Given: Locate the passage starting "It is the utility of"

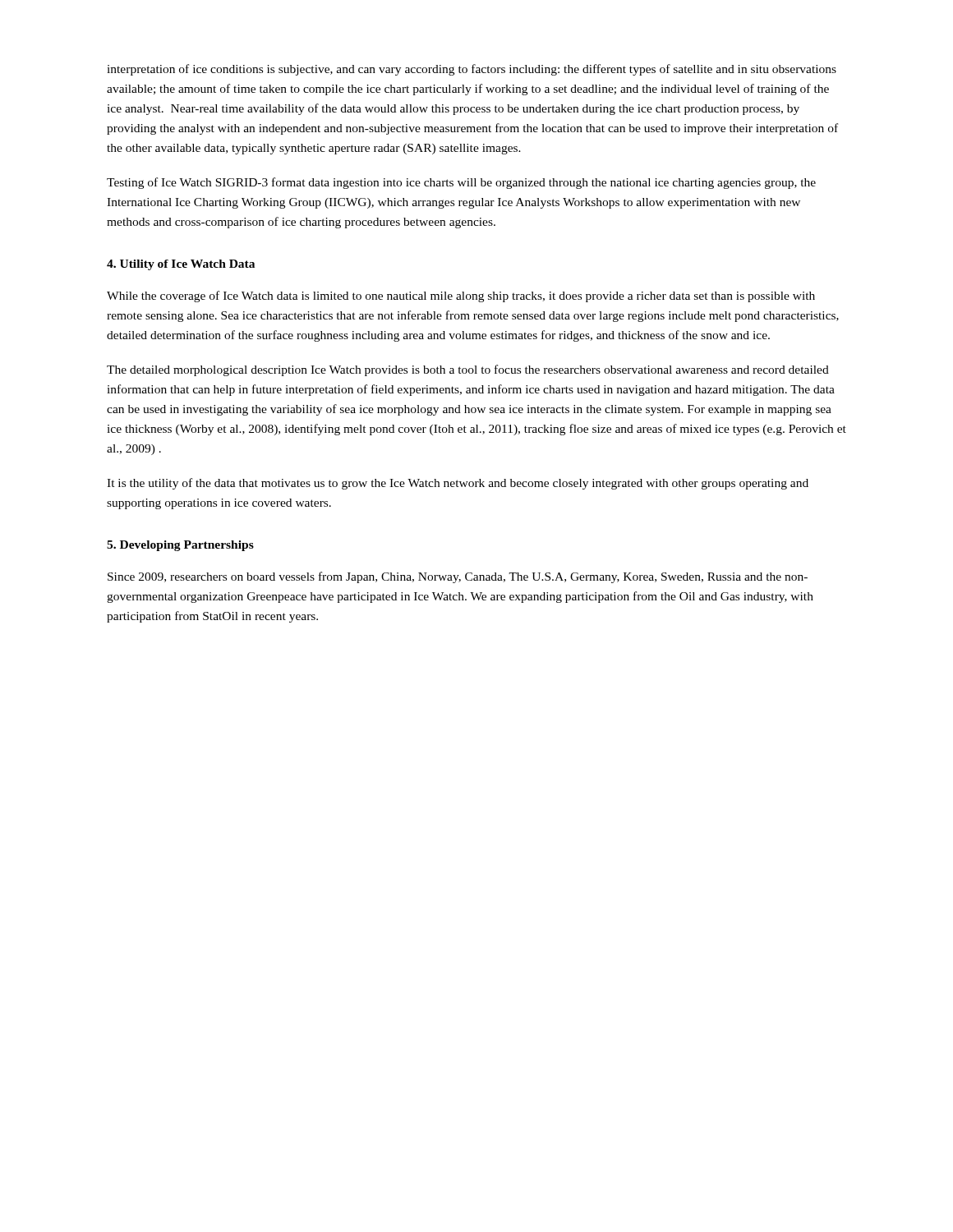Looking at the screenshot, I should (458, 492).
